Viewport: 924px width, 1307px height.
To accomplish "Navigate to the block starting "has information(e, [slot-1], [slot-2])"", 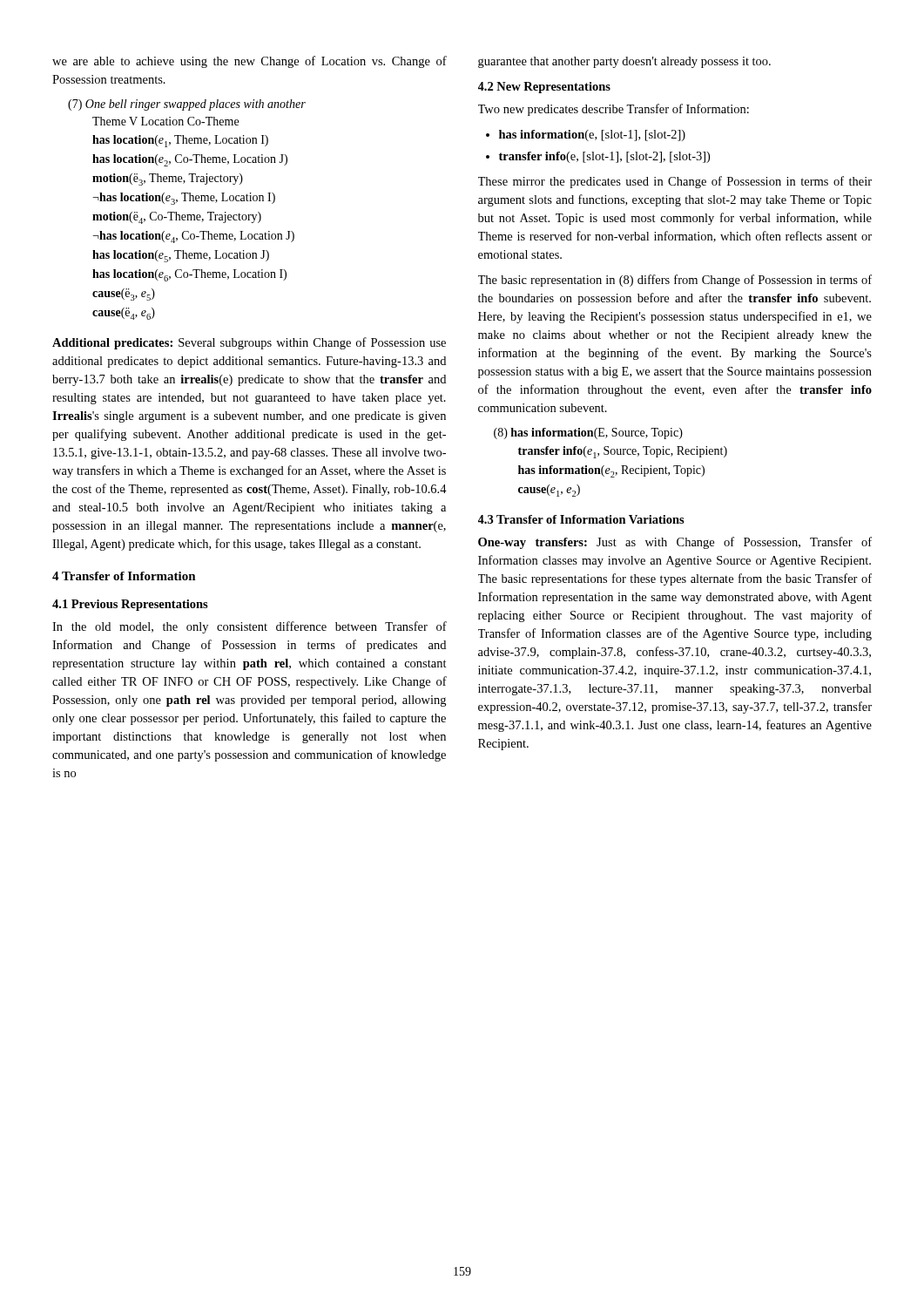I will (x=592, y=134).
